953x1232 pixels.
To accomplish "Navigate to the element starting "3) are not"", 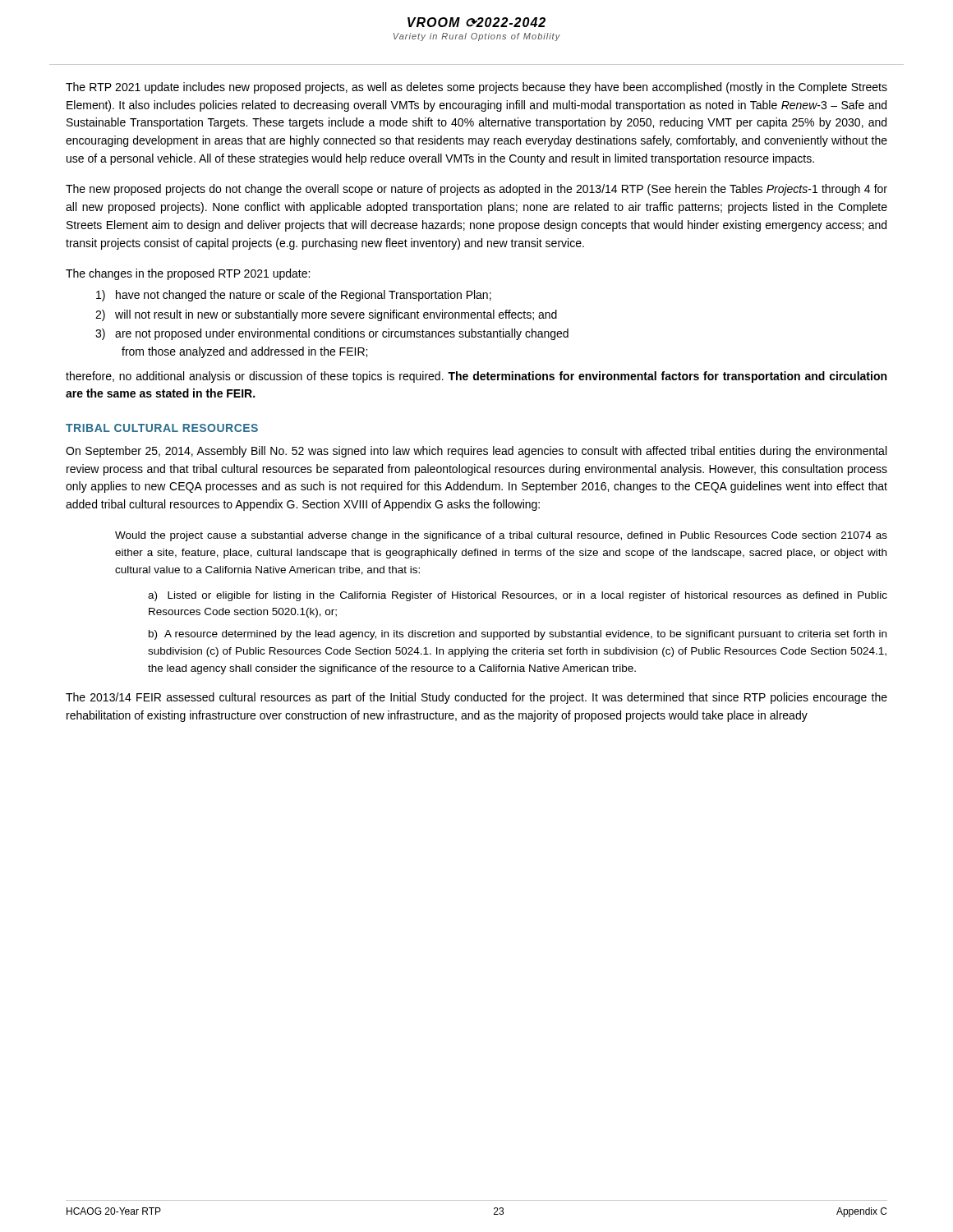I will [x=332, y=334].
